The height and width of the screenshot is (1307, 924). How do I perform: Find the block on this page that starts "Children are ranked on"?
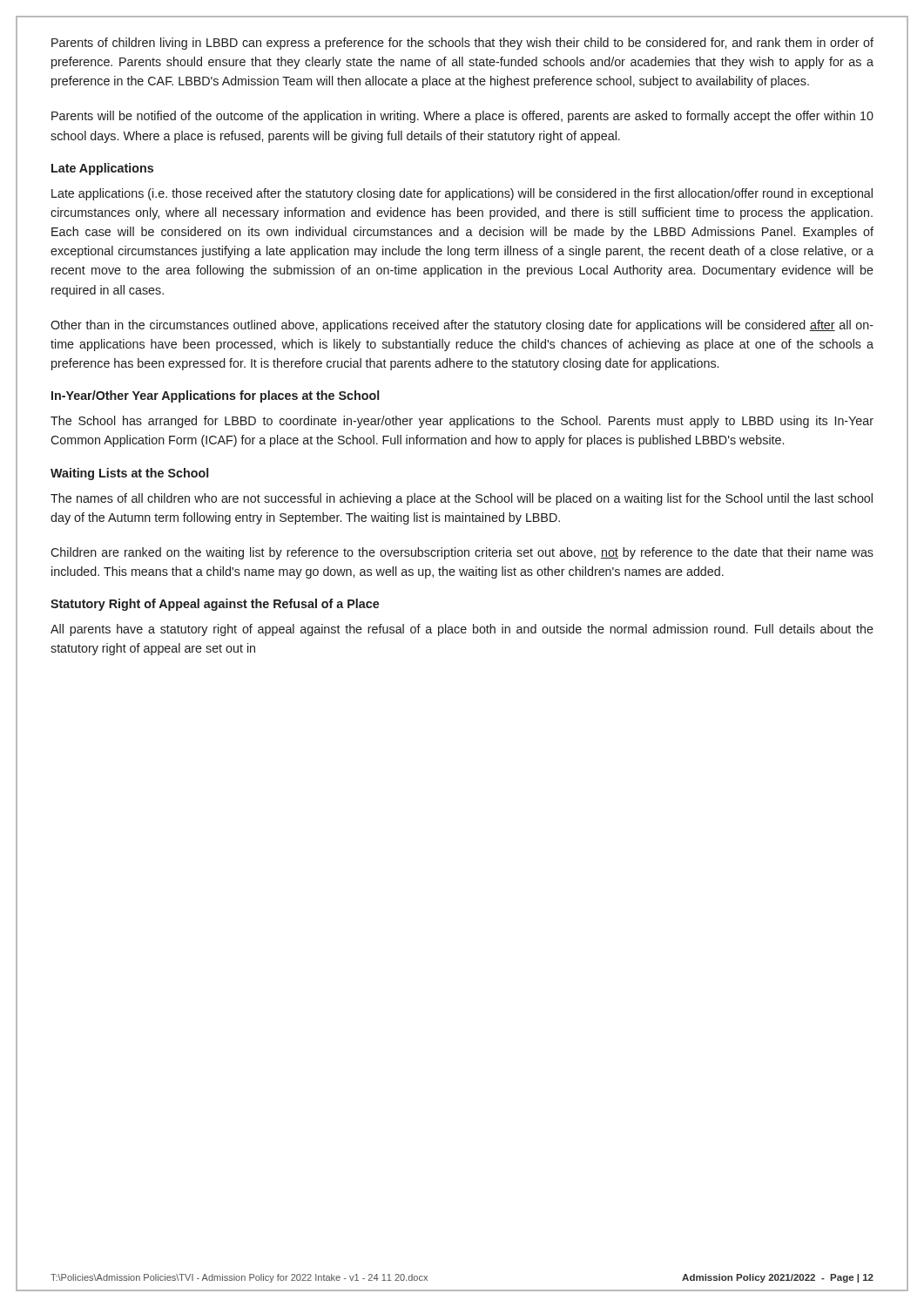[x=462, y=562]
